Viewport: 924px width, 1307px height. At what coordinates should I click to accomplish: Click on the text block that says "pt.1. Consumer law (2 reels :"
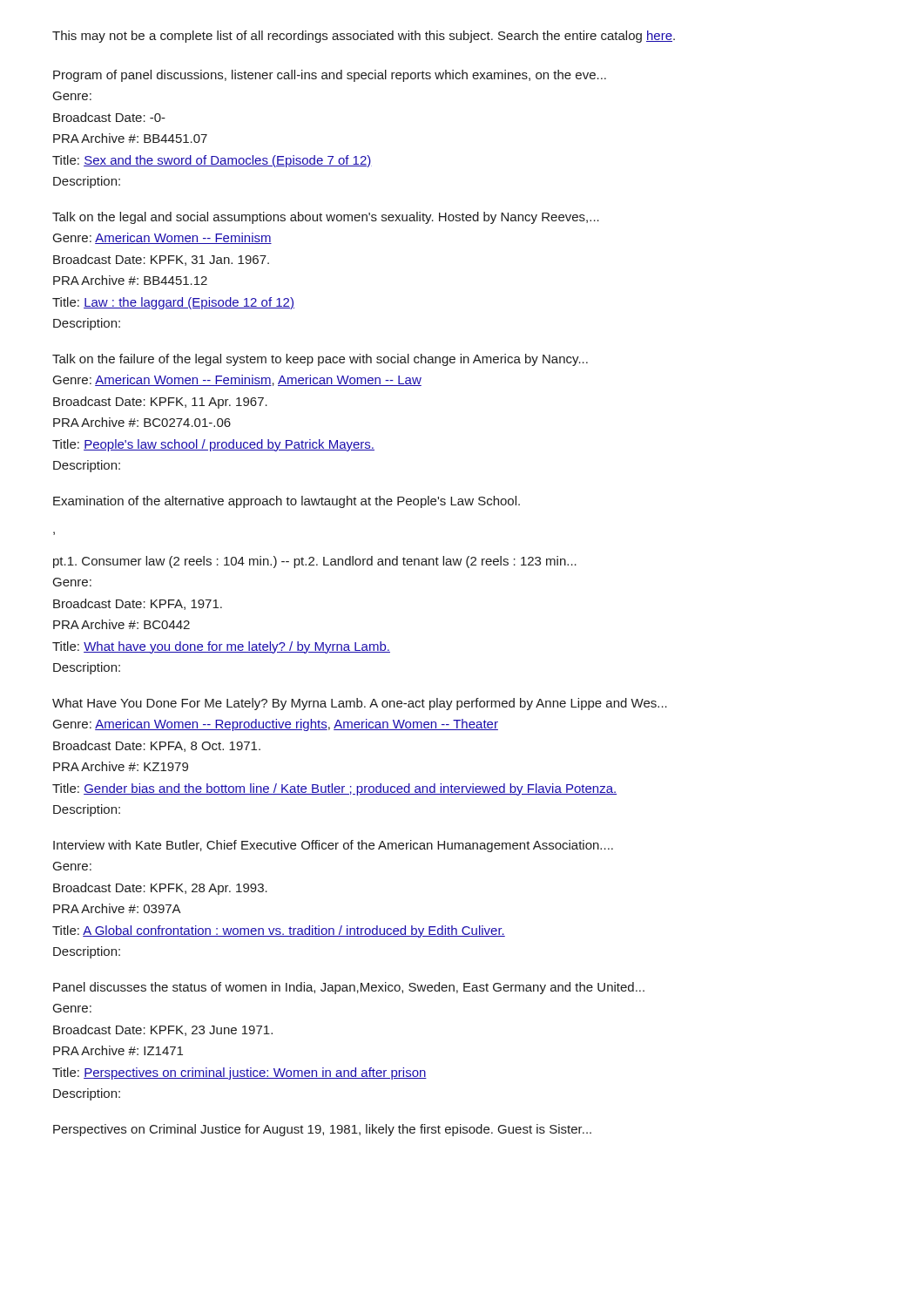click(x=315, y=562)
